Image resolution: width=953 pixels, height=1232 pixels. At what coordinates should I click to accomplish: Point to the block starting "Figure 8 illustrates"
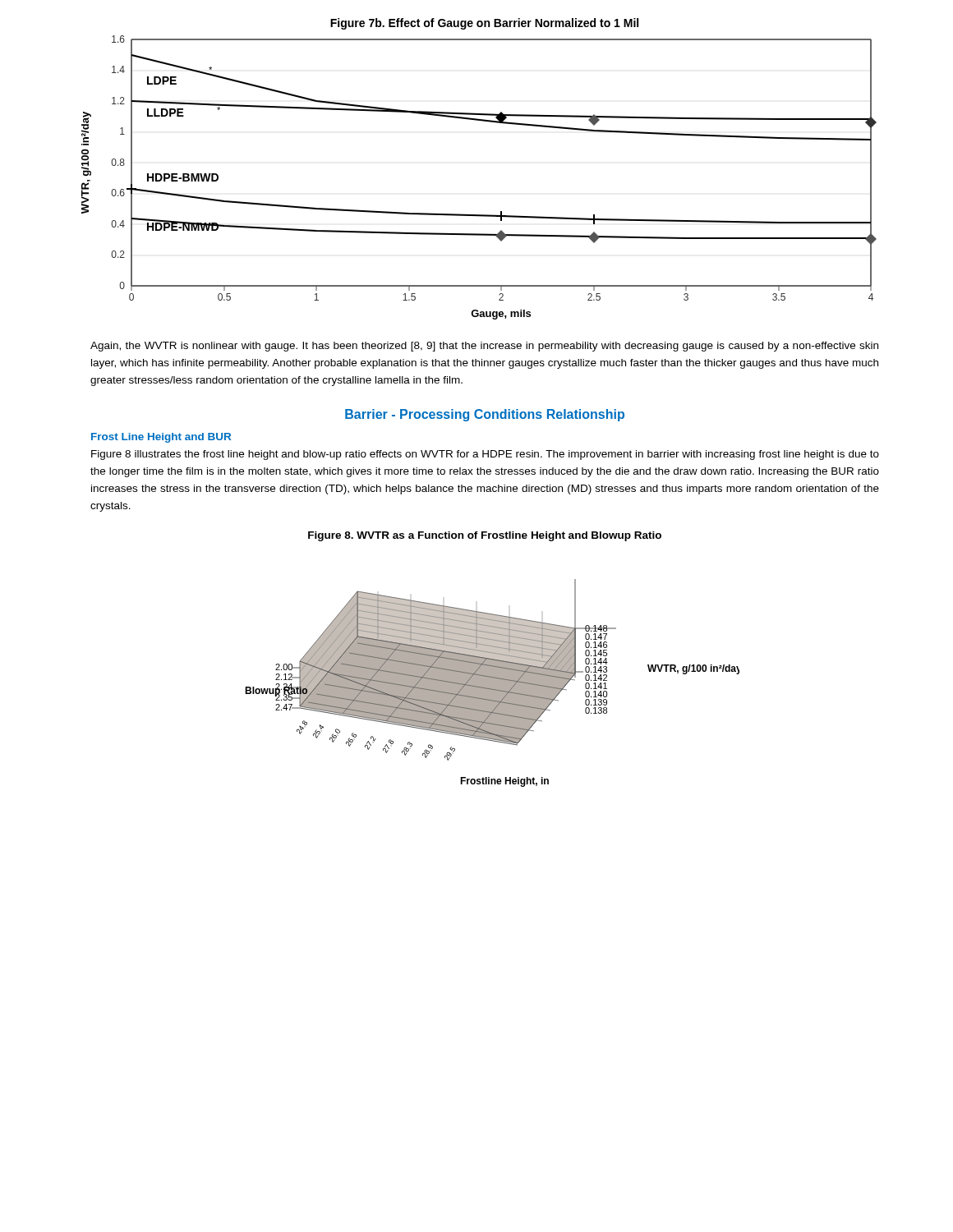click(485, 479)
